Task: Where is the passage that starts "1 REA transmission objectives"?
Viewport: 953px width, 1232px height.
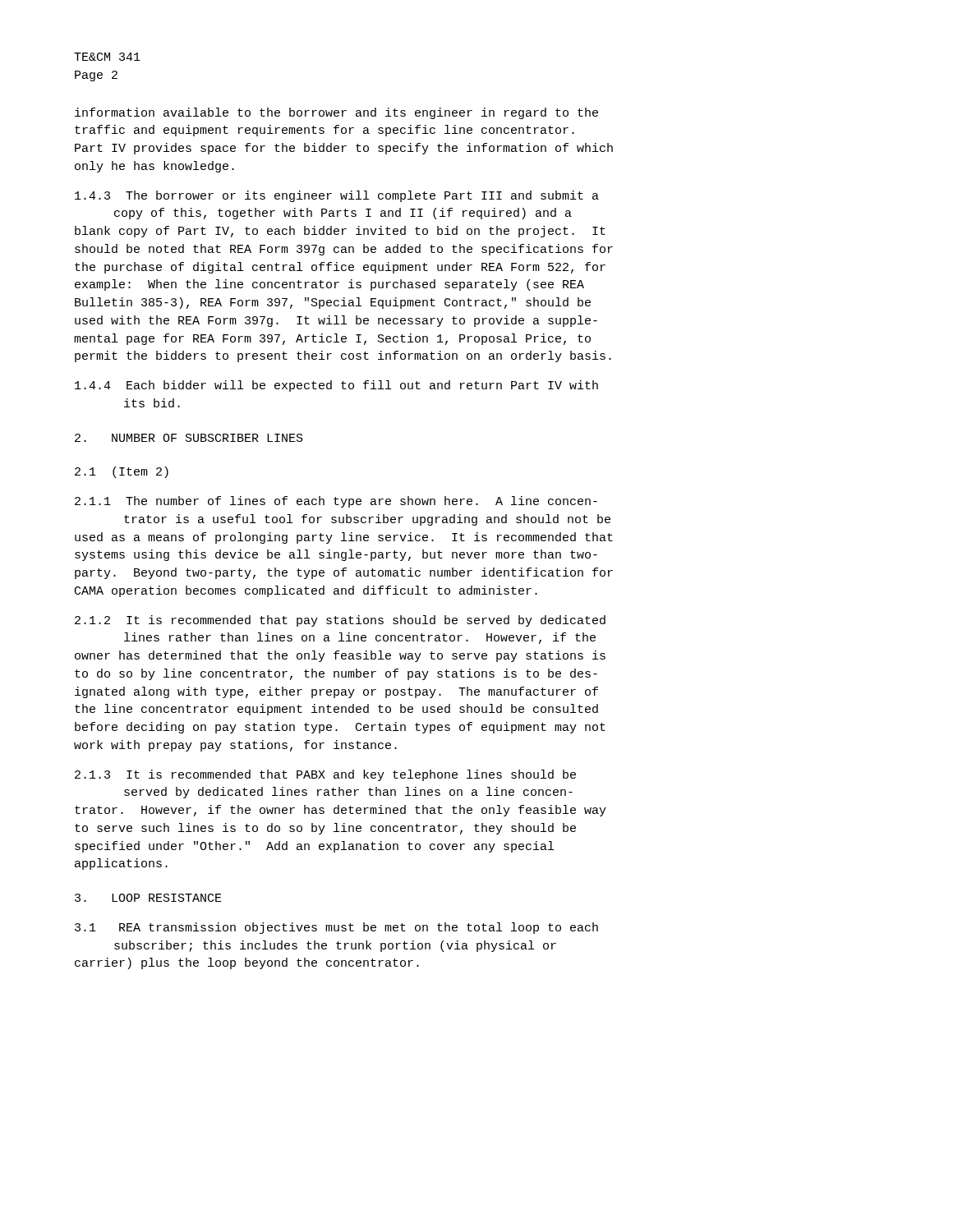Action: click(x=336, y=946)
